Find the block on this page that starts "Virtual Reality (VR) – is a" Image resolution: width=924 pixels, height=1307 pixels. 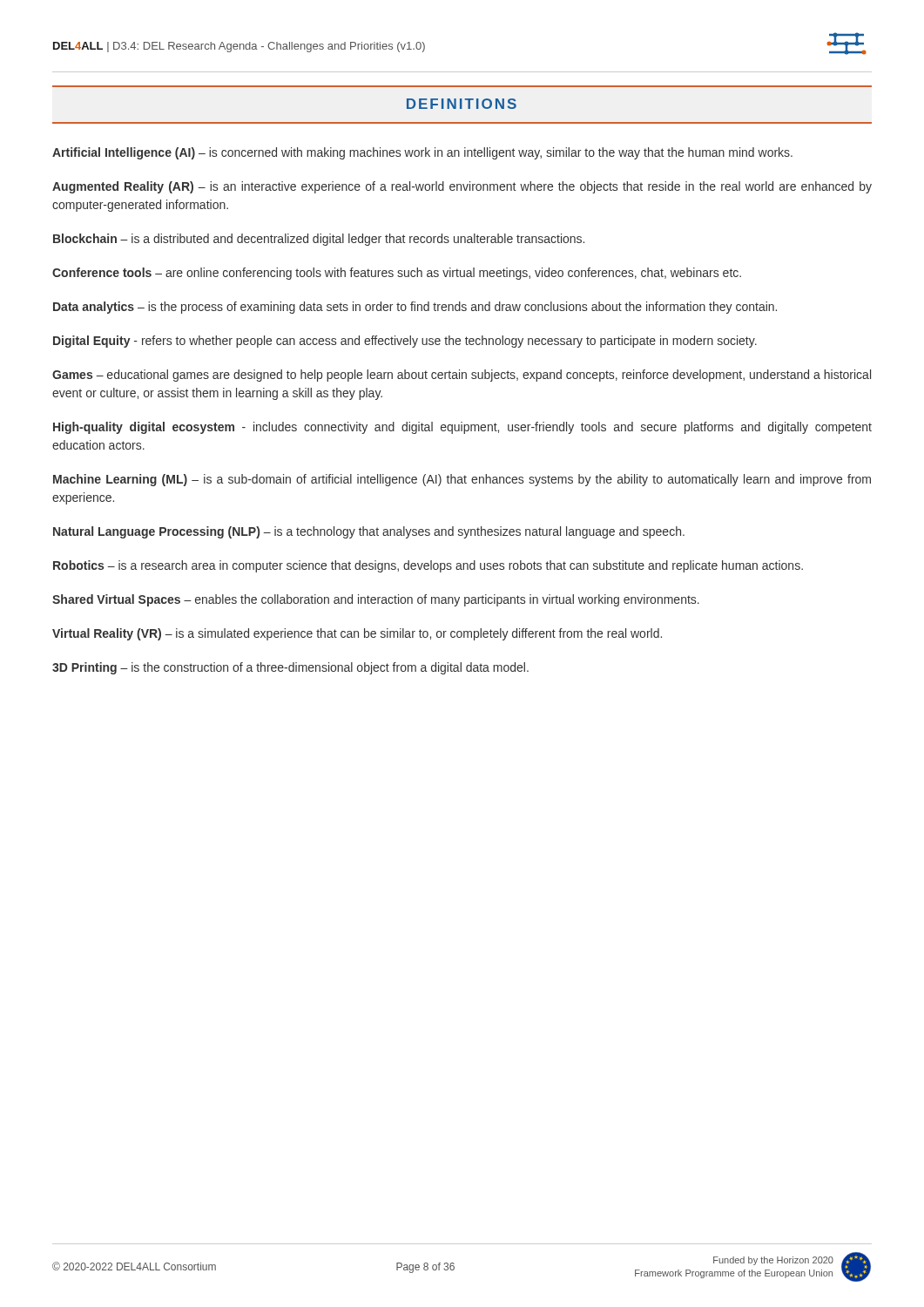tap(358, 633)
